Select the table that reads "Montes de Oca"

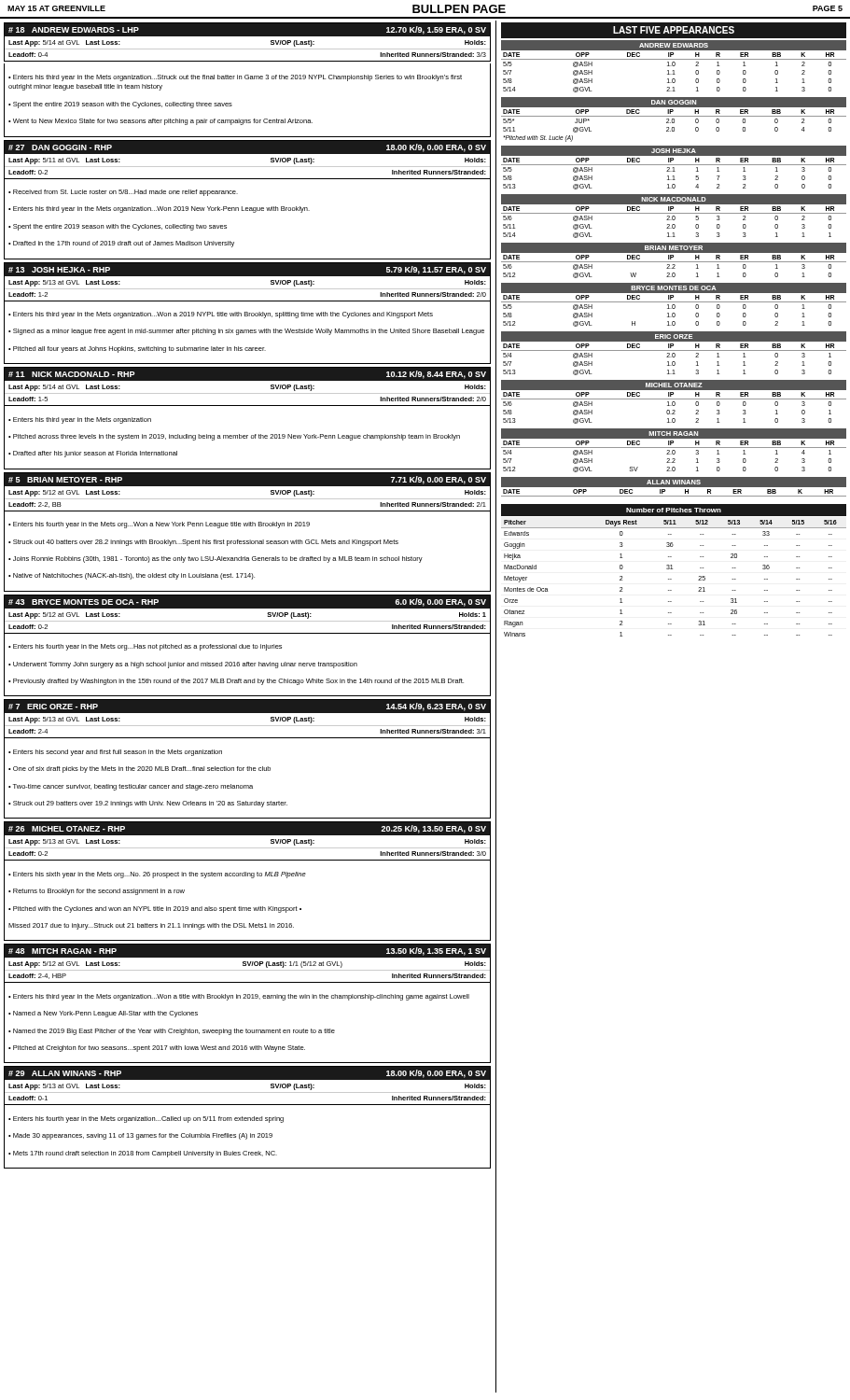click(674, 572)
